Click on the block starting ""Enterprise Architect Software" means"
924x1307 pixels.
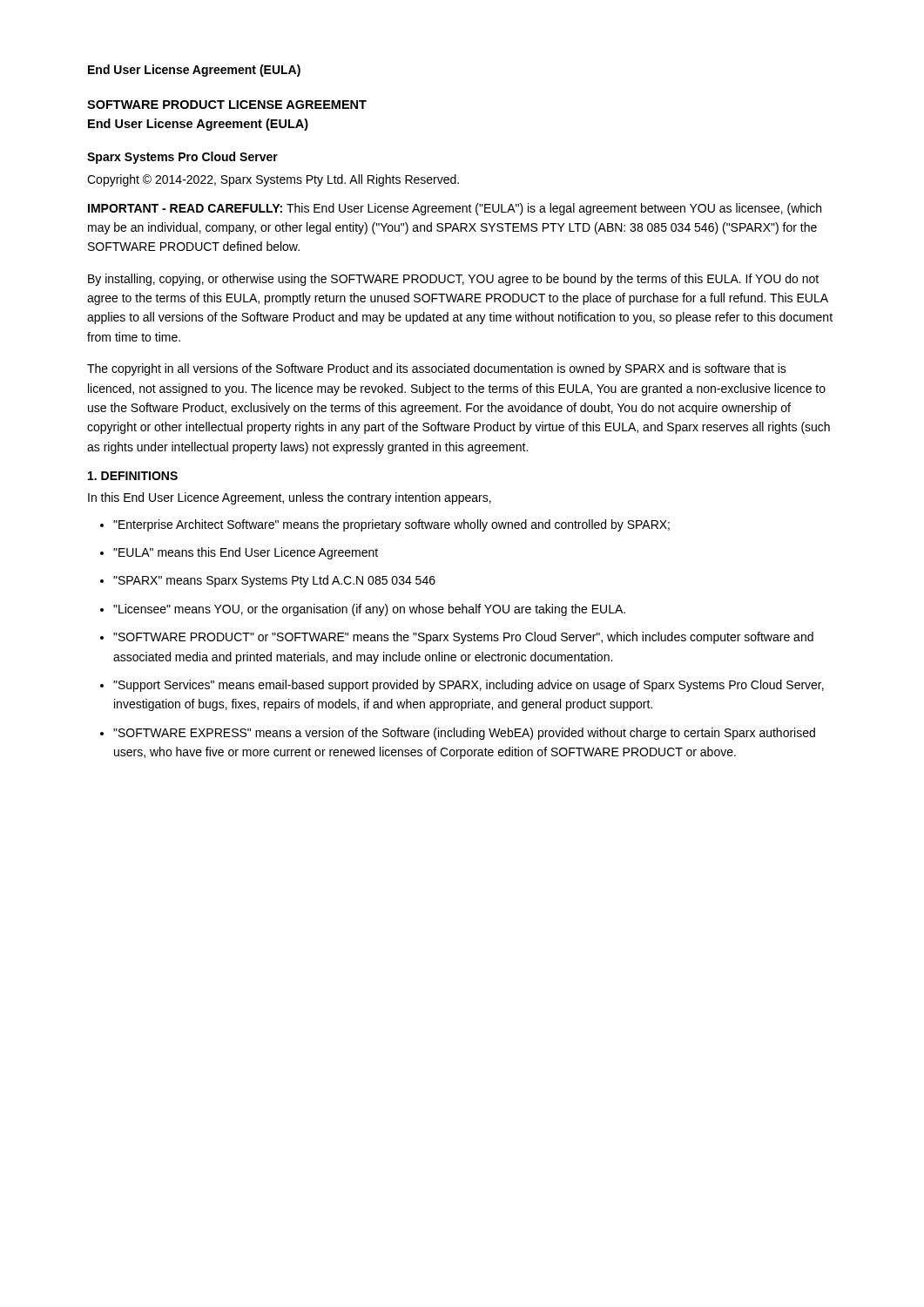392,524
